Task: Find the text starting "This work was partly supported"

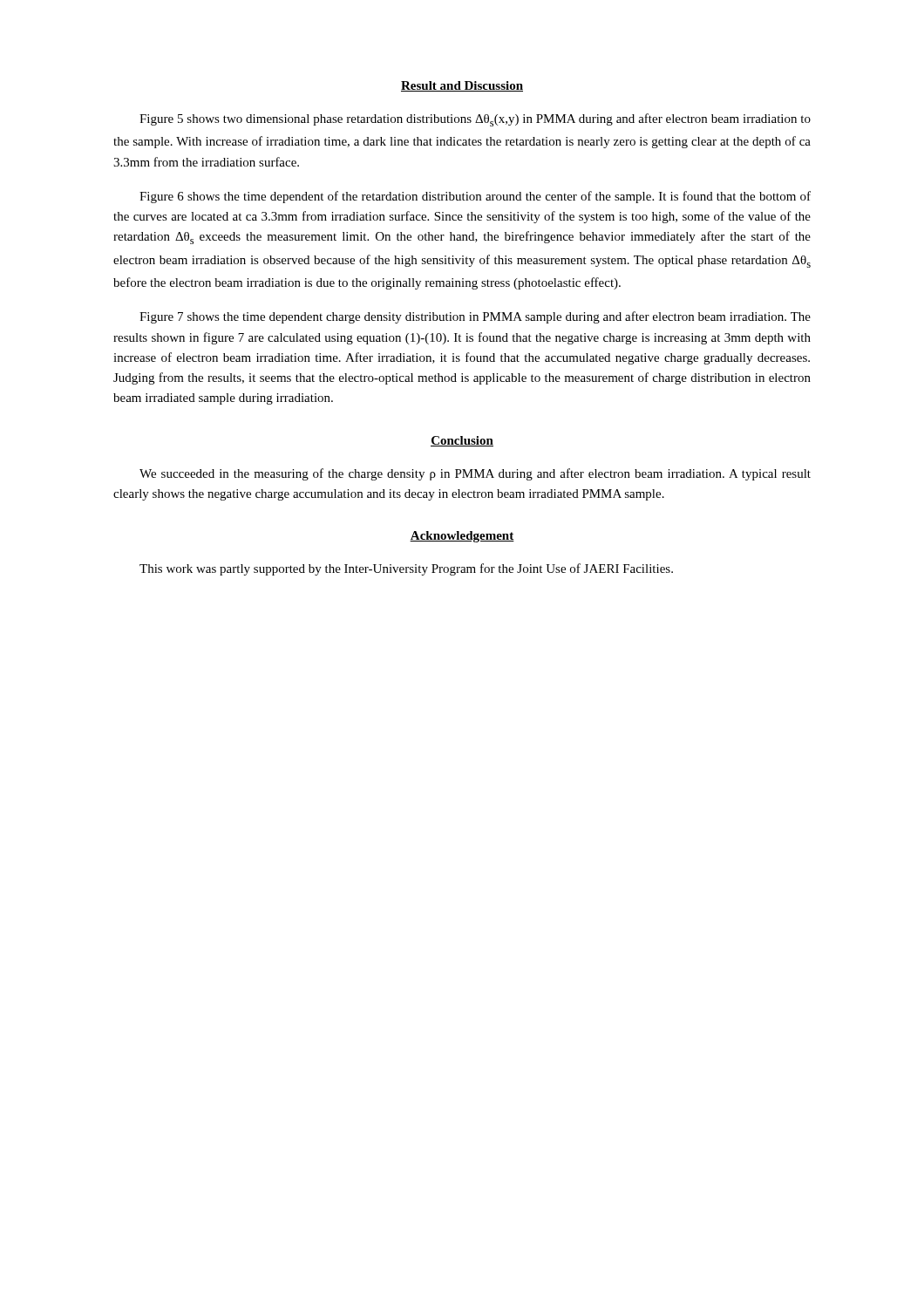Action: 407,569
